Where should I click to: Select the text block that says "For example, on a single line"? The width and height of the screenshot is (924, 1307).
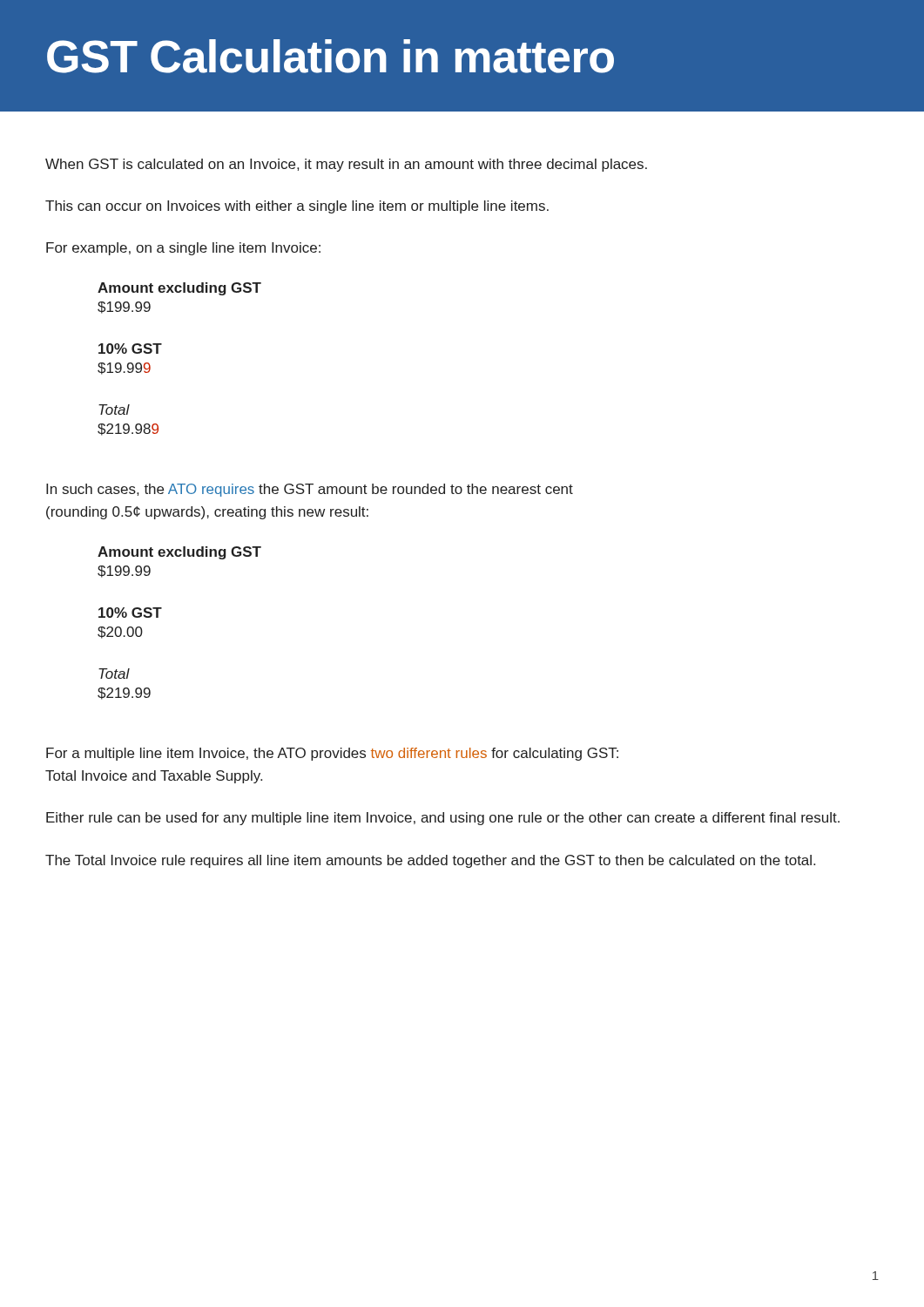(x=184, y=248)
